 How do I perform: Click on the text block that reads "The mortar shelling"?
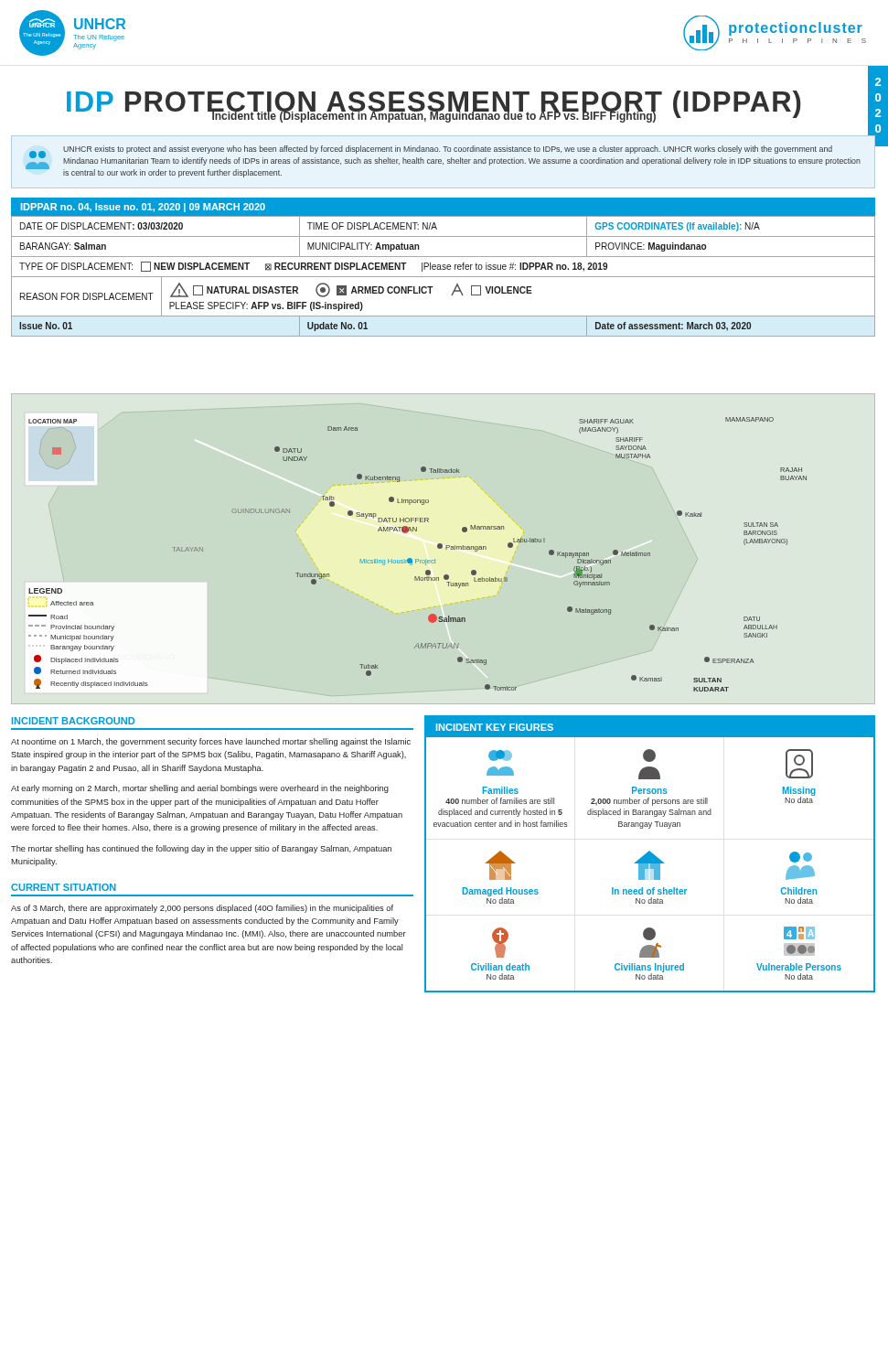[201, 855]
